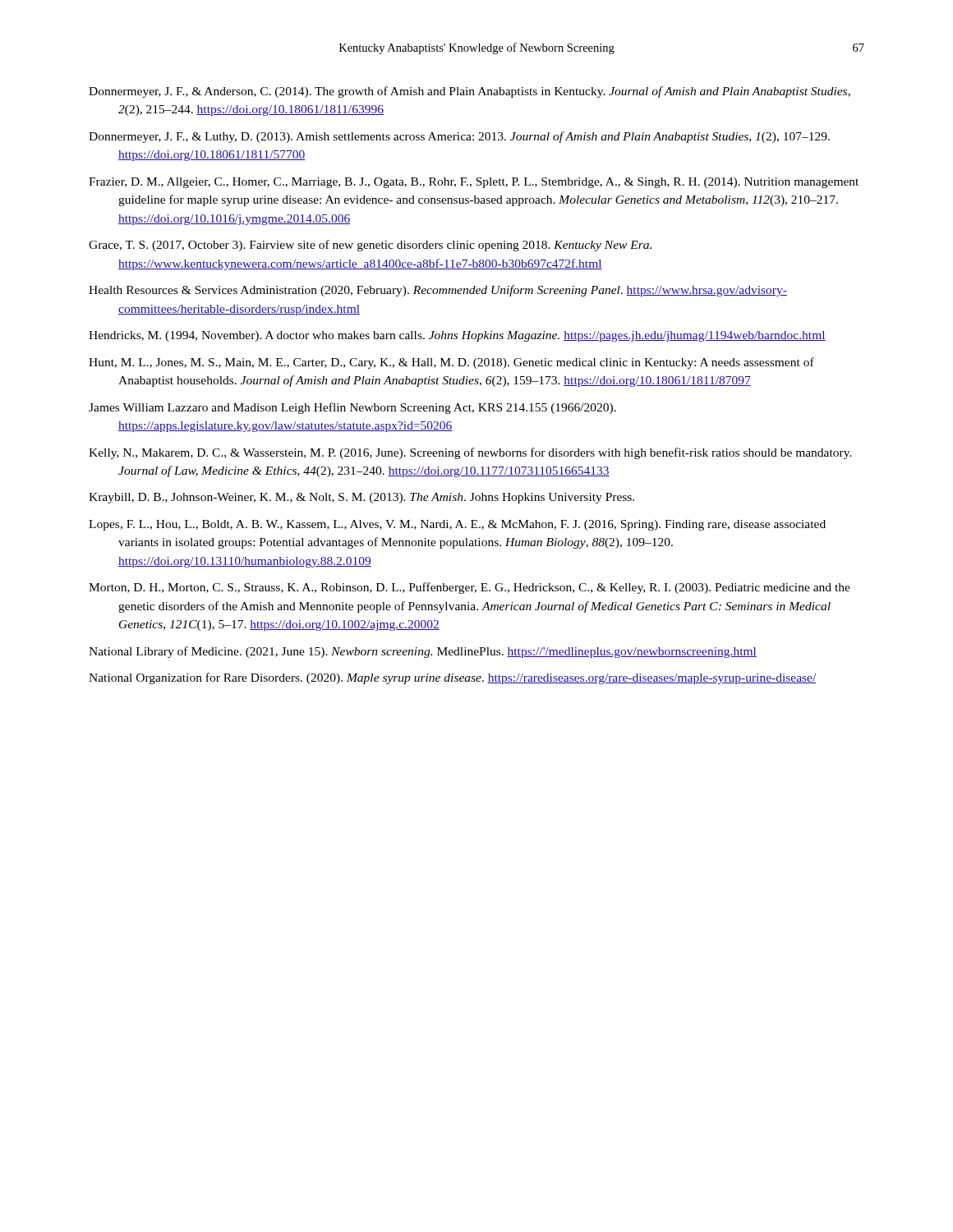Viewport: 953px width, 1232px height.
Task: Locate the list item that says "Health Resources & Services Administration"
Action: pyautogui.click(x=438, y=299)
